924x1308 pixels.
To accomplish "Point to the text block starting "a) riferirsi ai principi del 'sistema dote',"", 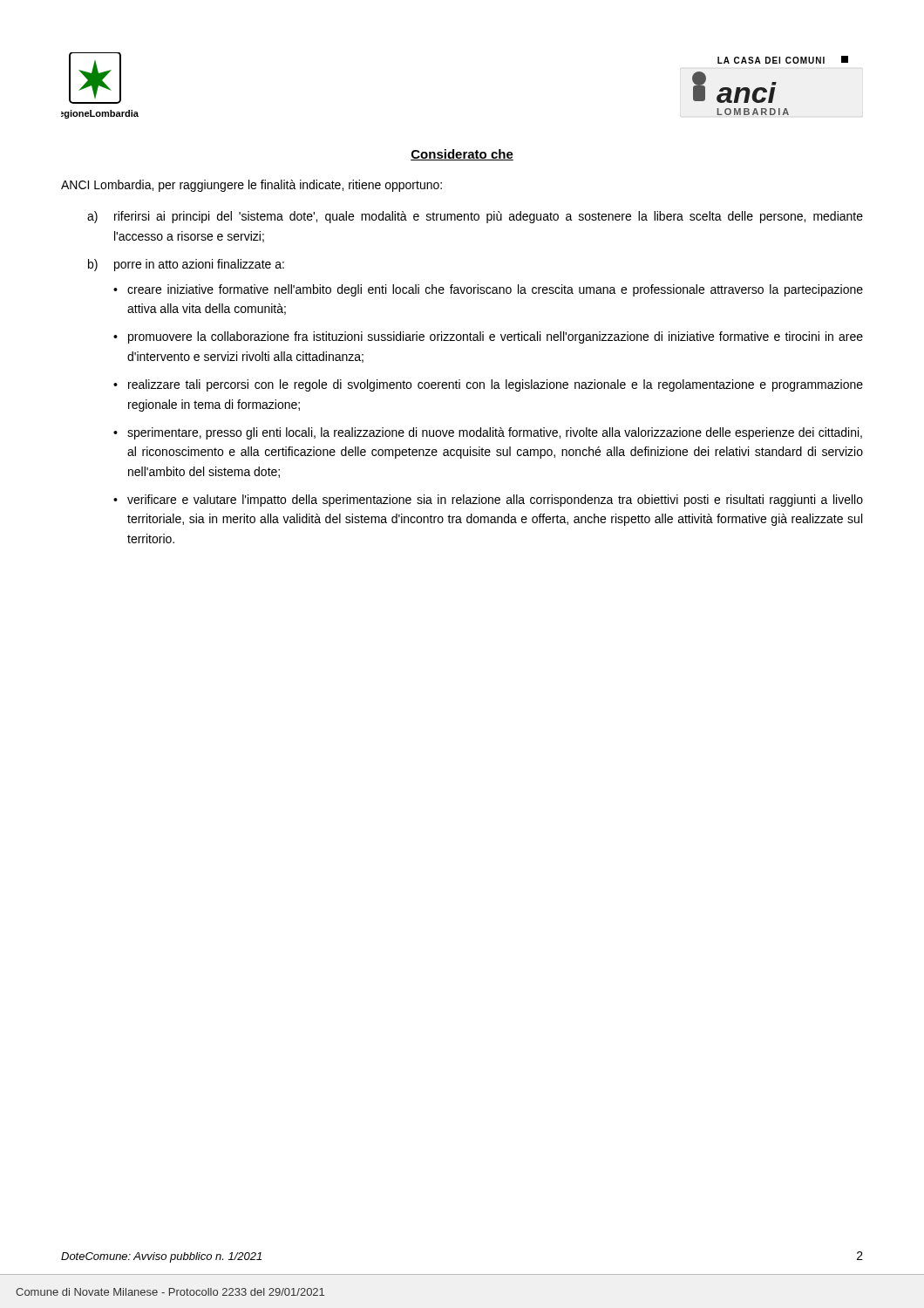I will tap(475, 227).
